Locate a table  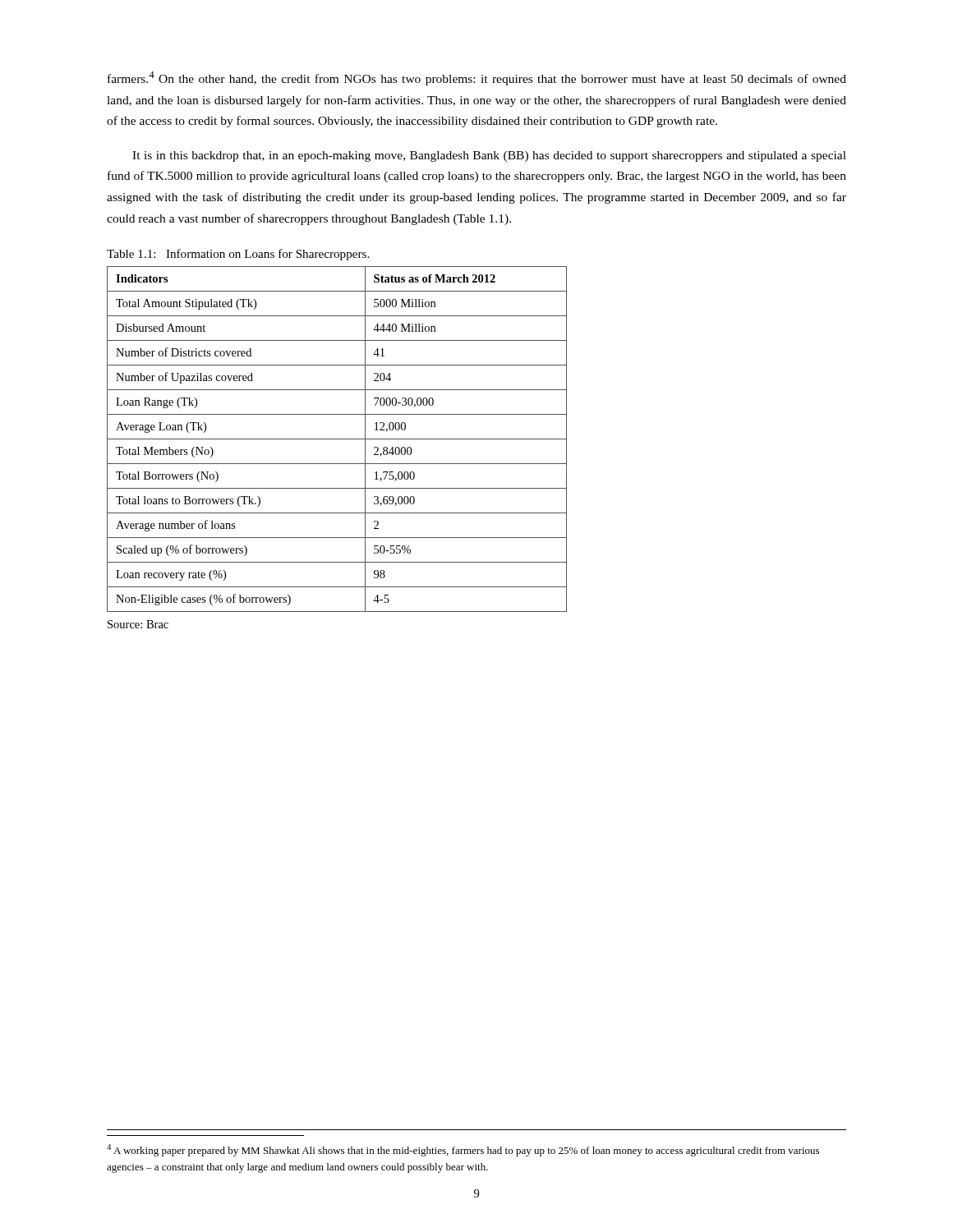pos(476,439)
